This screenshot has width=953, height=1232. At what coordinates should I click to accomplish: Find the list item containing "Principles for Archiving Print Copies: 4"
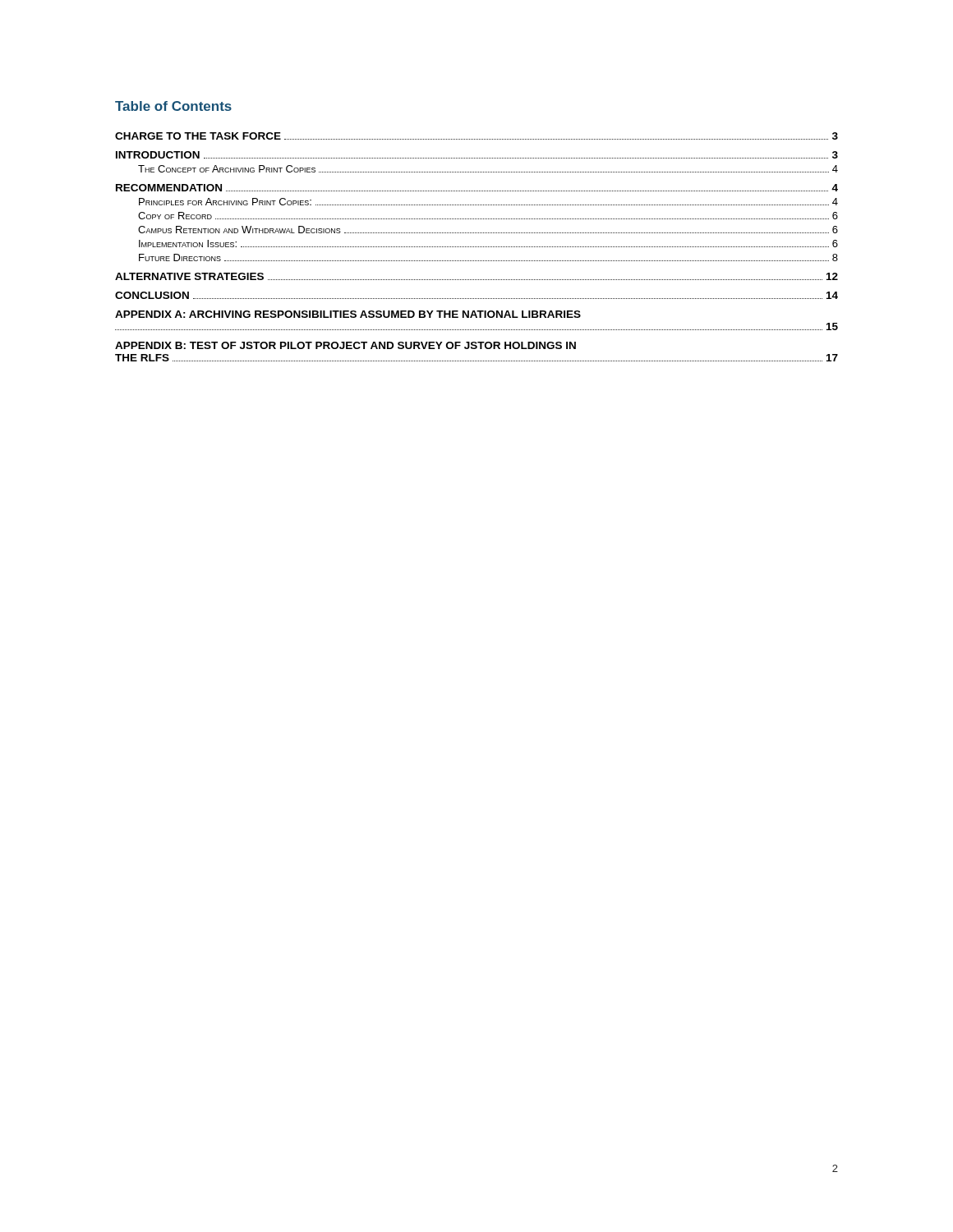[x=488, y=202]
